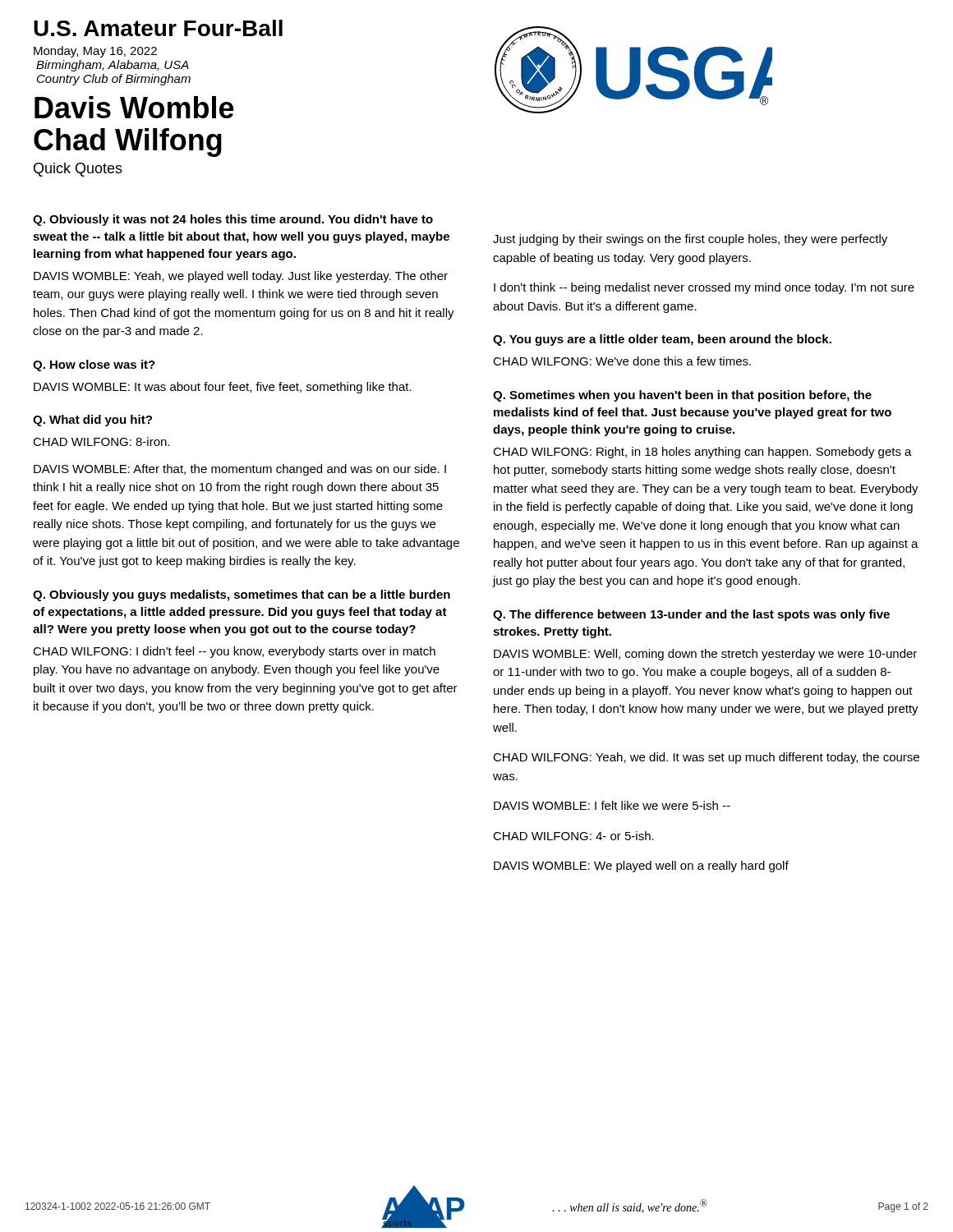Screen dimensions: 1232x953
Task: Navigate to the block starting "DAVIS WOMBLE: After"
Action: [246, 515]
